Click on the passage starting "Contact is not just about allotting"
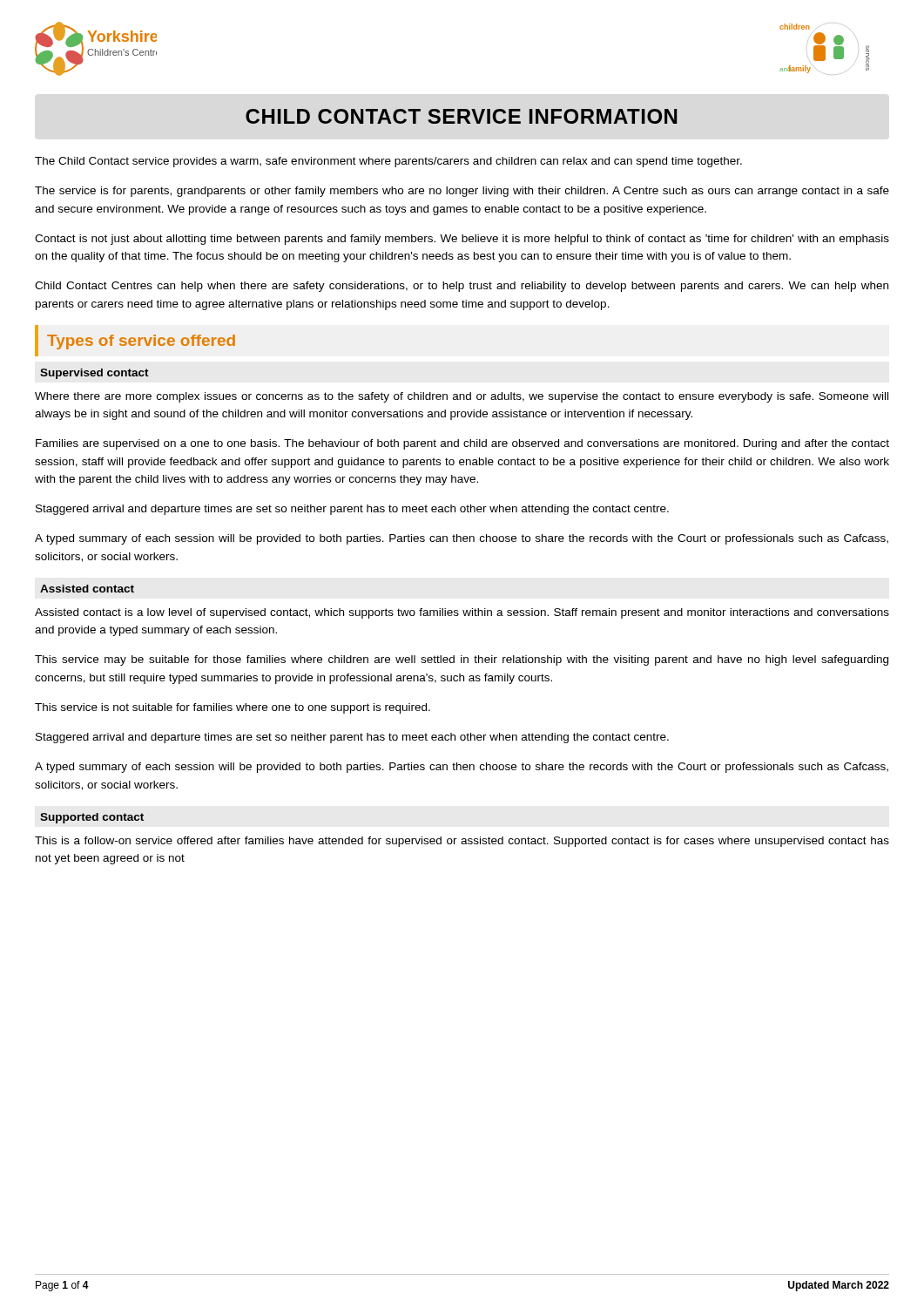Screen dimensions: 1307x924 462,247
